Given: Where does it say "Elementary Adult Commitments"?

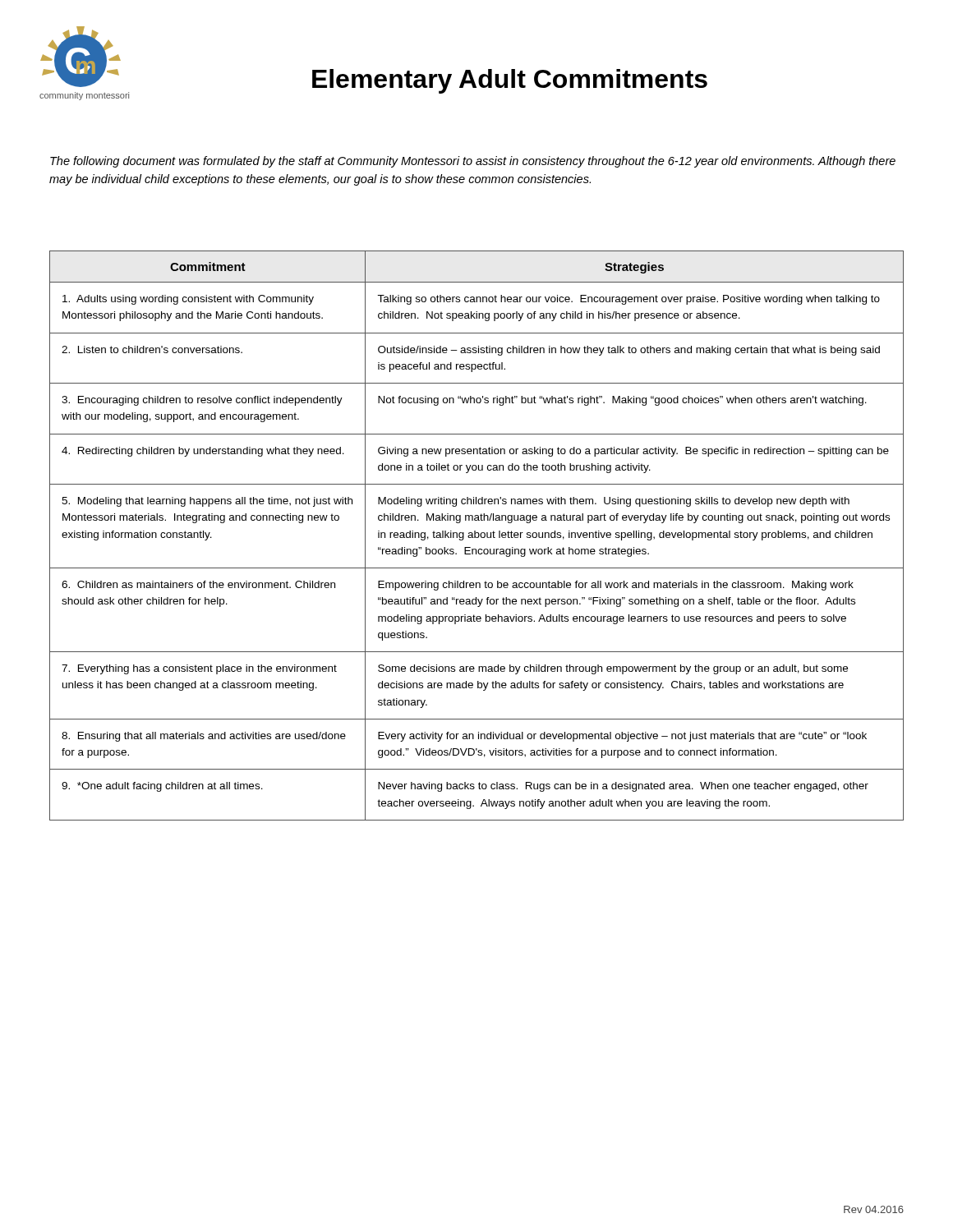Looking at the screenshot, I should tap(509, 79).
